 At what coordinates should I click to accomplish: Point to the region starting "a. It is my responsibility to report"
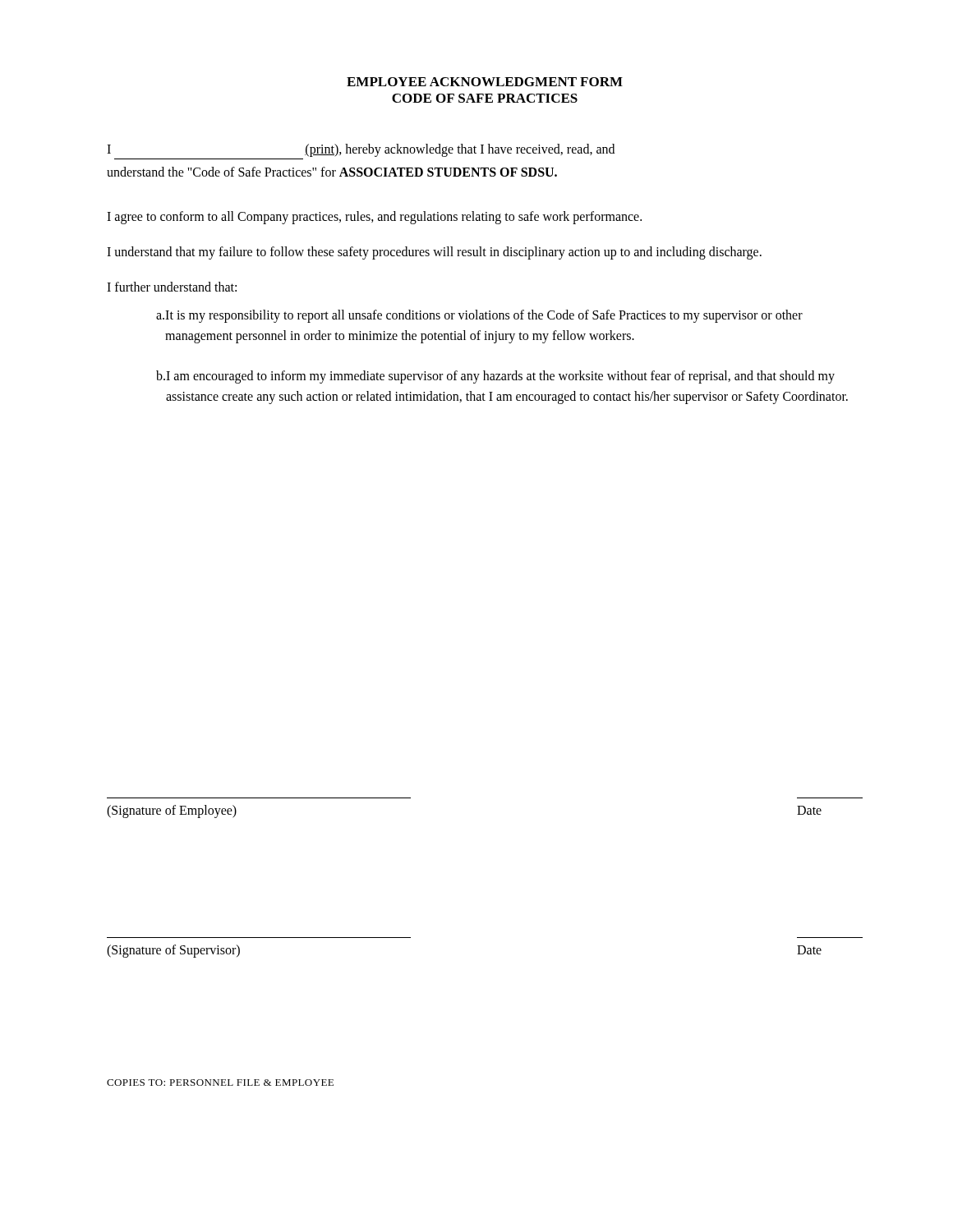click(x=485, y=326)
